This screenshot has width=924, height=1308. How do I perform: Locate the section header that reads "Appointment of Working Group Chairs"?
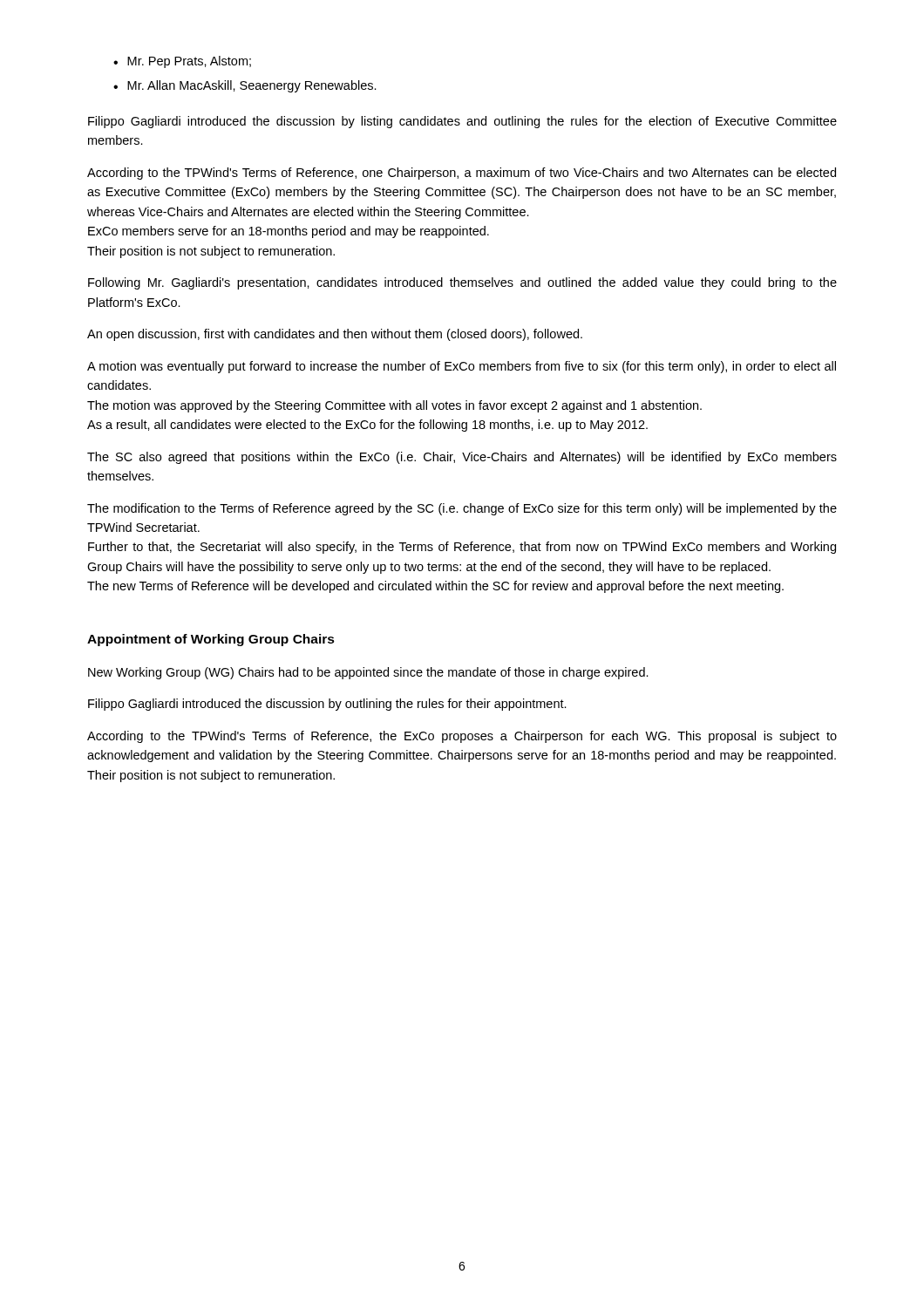tap(211, 639)
